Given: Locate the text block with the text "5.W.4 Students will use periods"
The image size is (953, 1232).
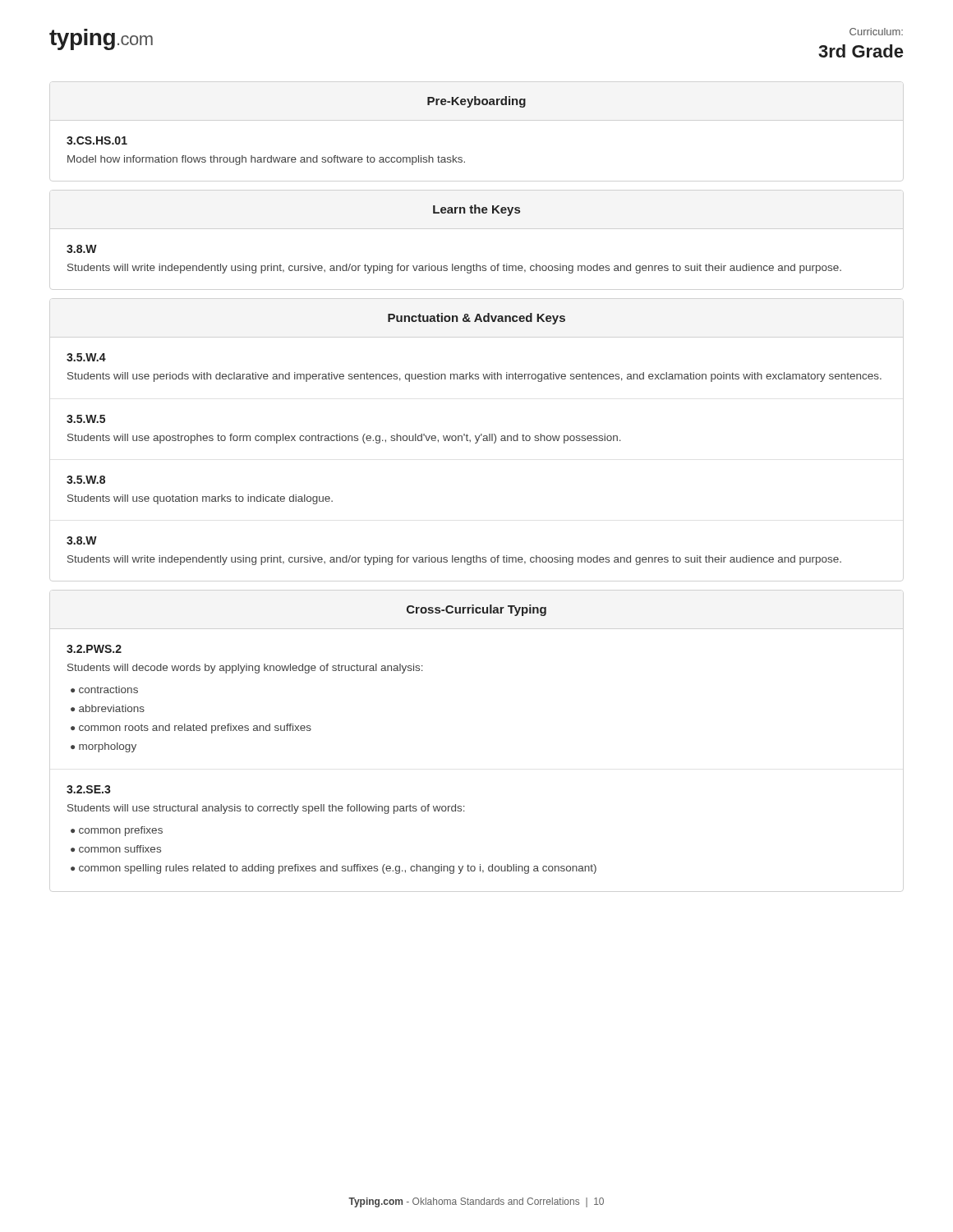Looking at the screenshot, I should [476, 368].
